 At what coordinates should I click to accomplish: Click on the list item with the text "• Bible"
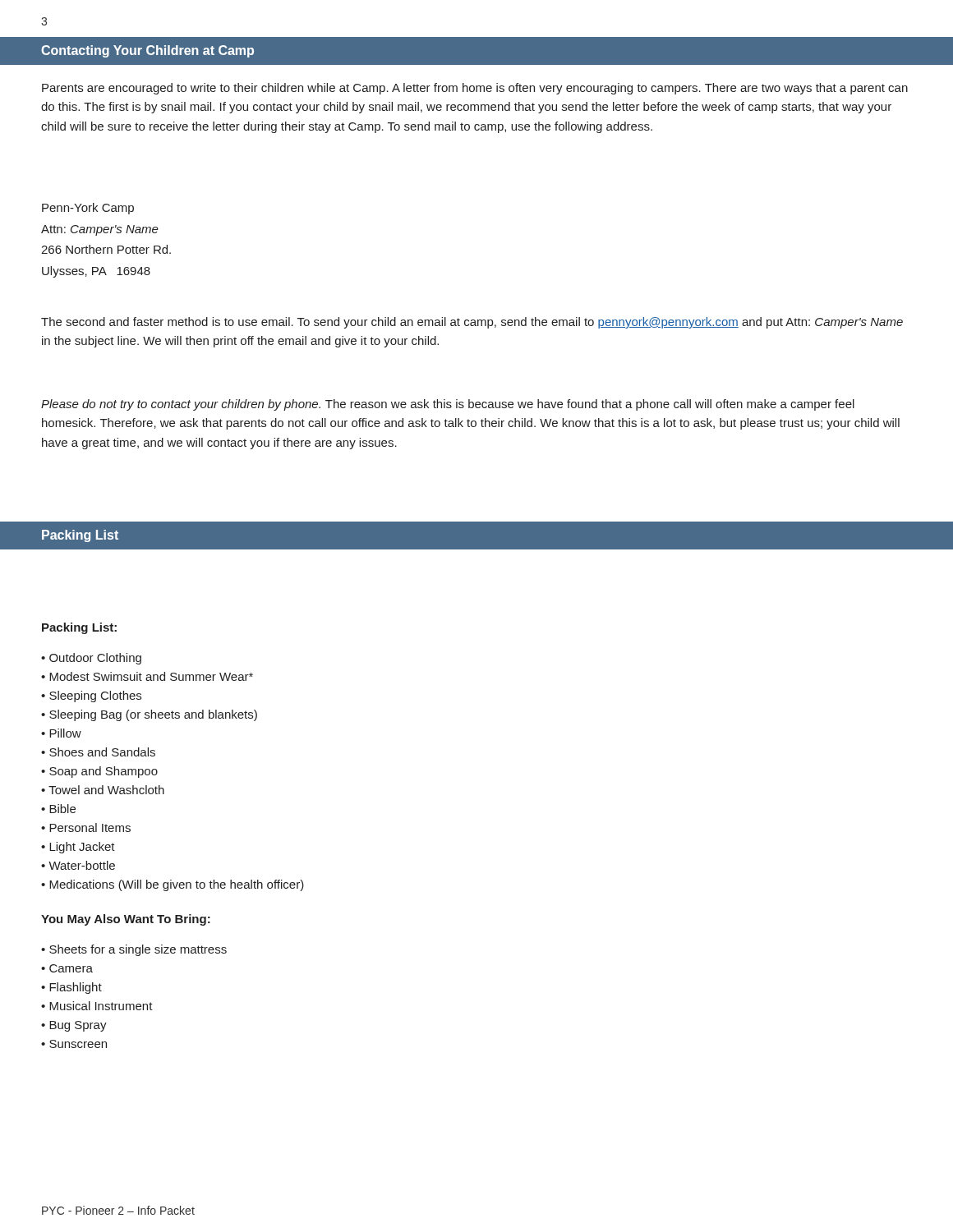59,809
